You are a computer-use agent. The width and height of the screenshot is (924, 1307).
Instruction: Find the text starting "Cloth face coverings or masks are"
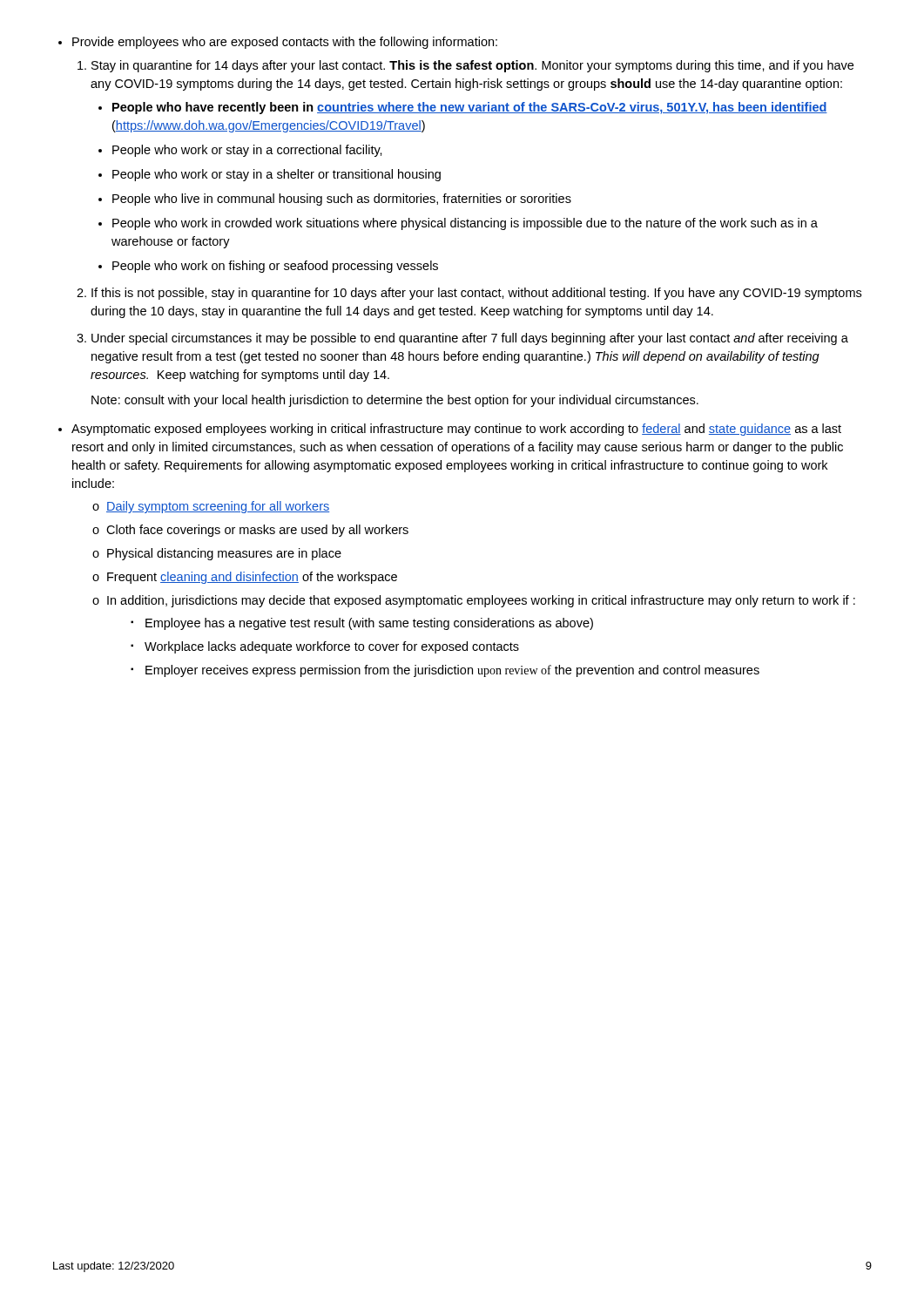(258, 530)
